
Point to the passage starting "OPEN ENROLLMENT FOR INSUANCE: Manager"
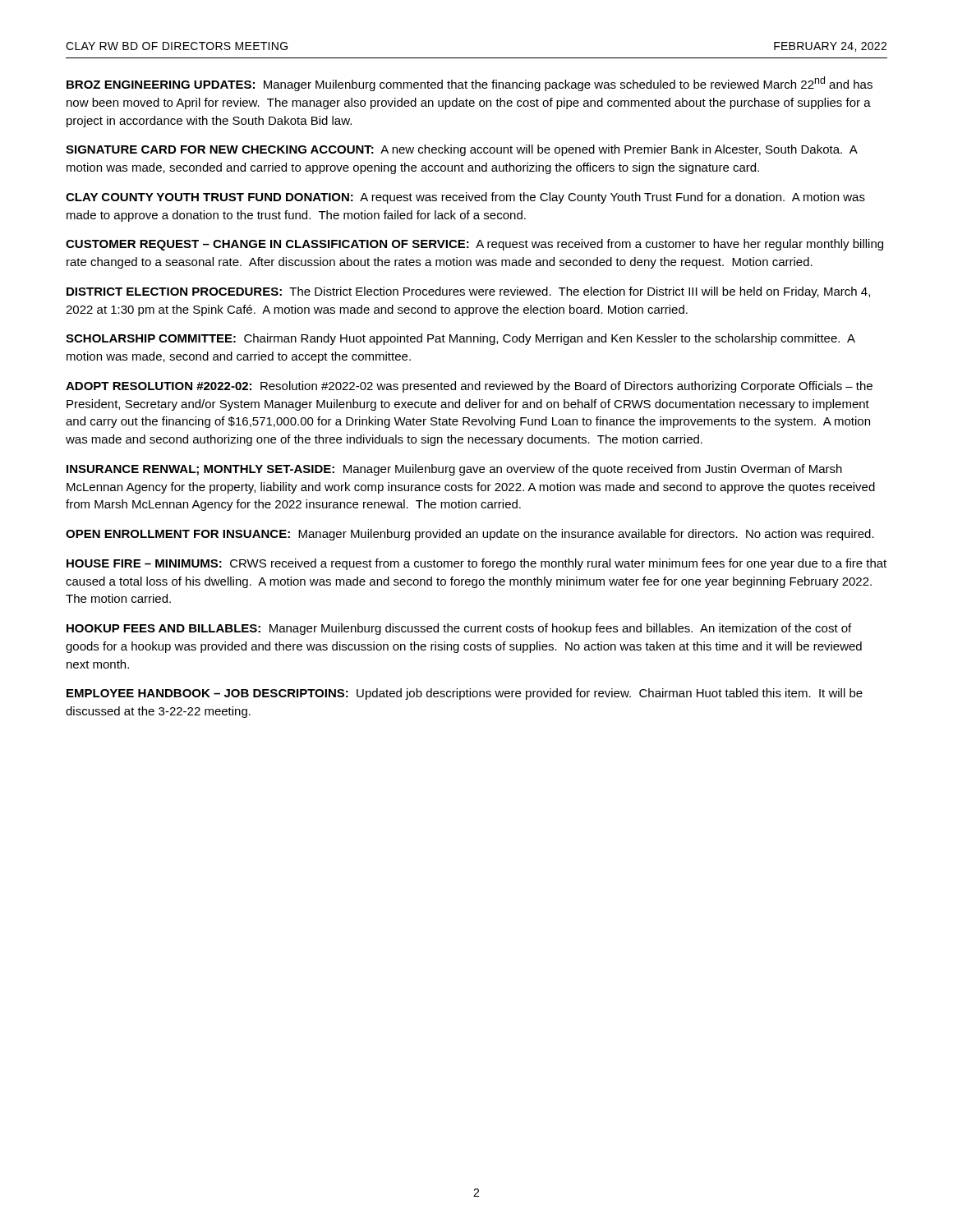coord(470,533)
